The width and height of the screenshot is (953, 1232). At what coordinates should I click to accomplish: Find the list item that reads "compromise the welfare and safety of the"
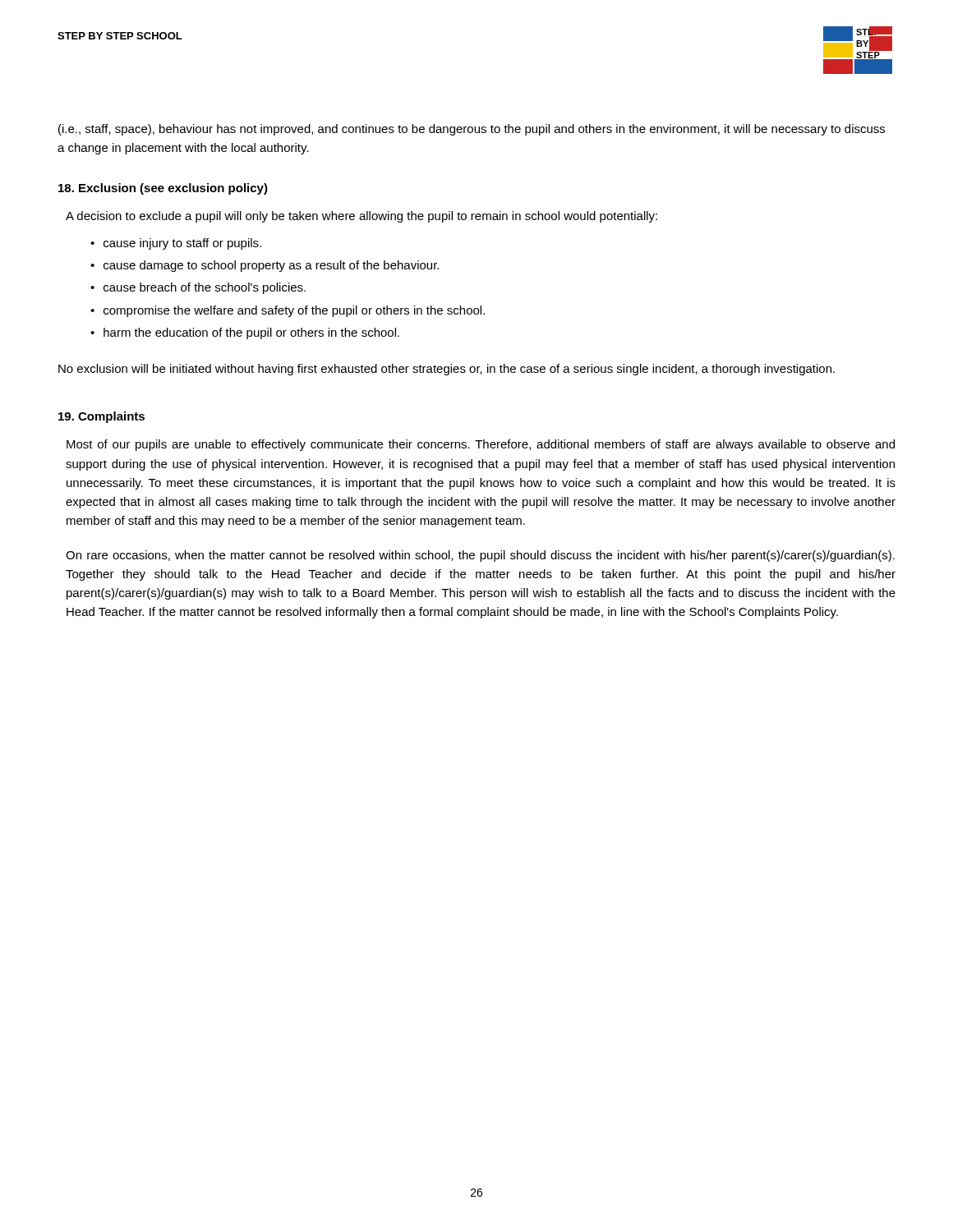294,310
